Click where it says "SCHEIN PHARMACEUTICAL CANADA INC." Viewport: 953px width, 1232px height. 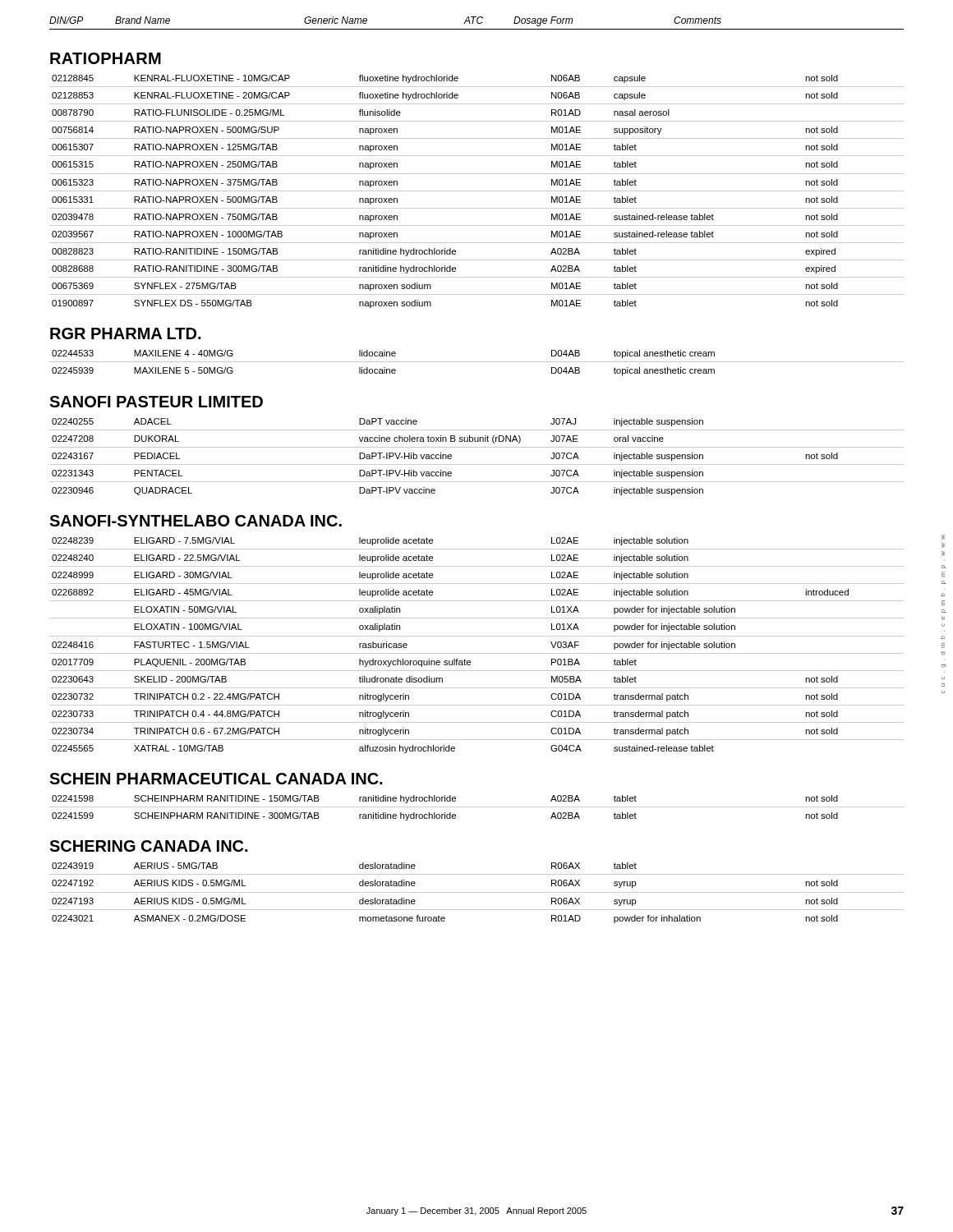216,779
